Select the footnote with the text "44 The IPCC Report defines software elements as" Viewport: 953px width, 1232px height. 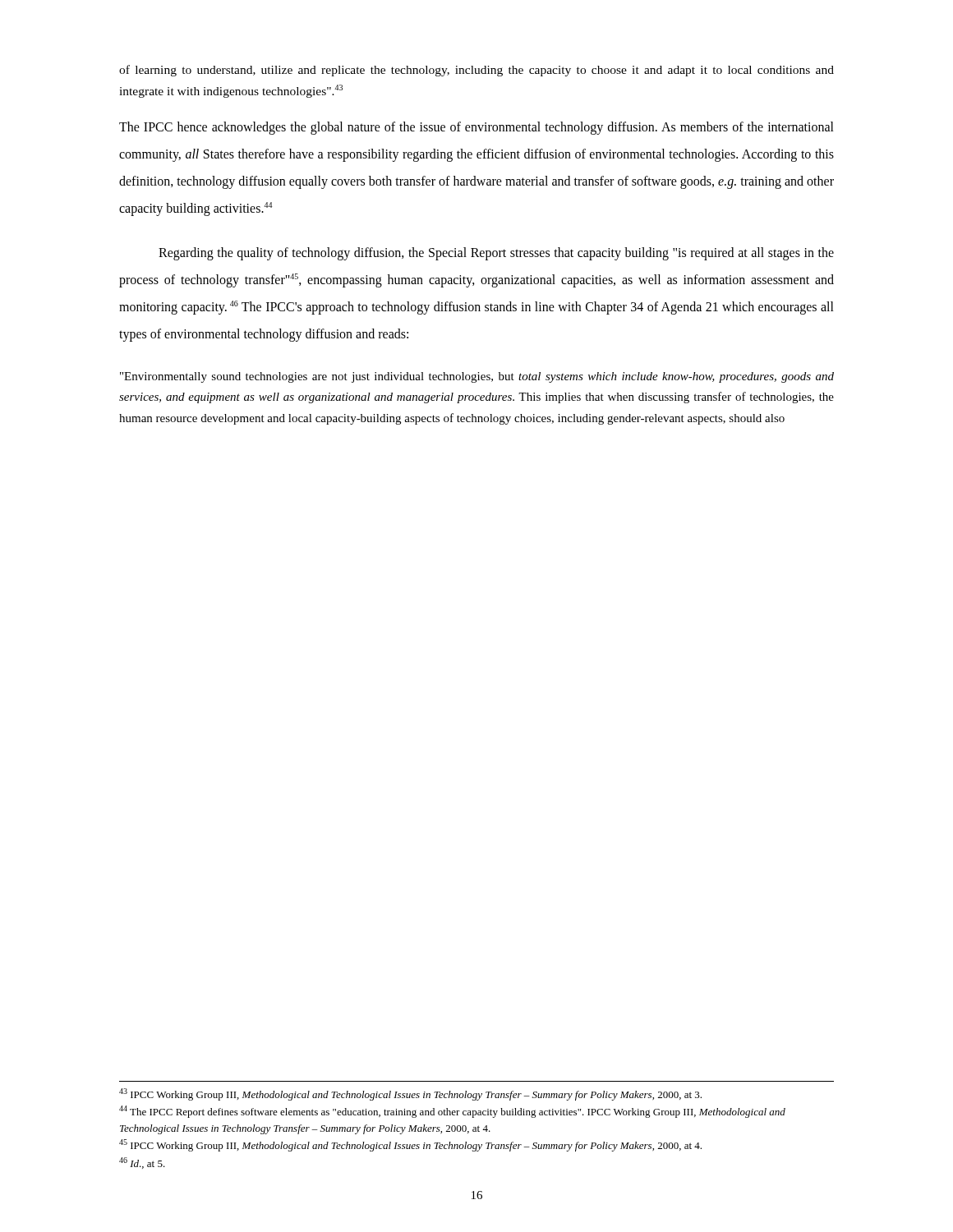click(452, 1119)
